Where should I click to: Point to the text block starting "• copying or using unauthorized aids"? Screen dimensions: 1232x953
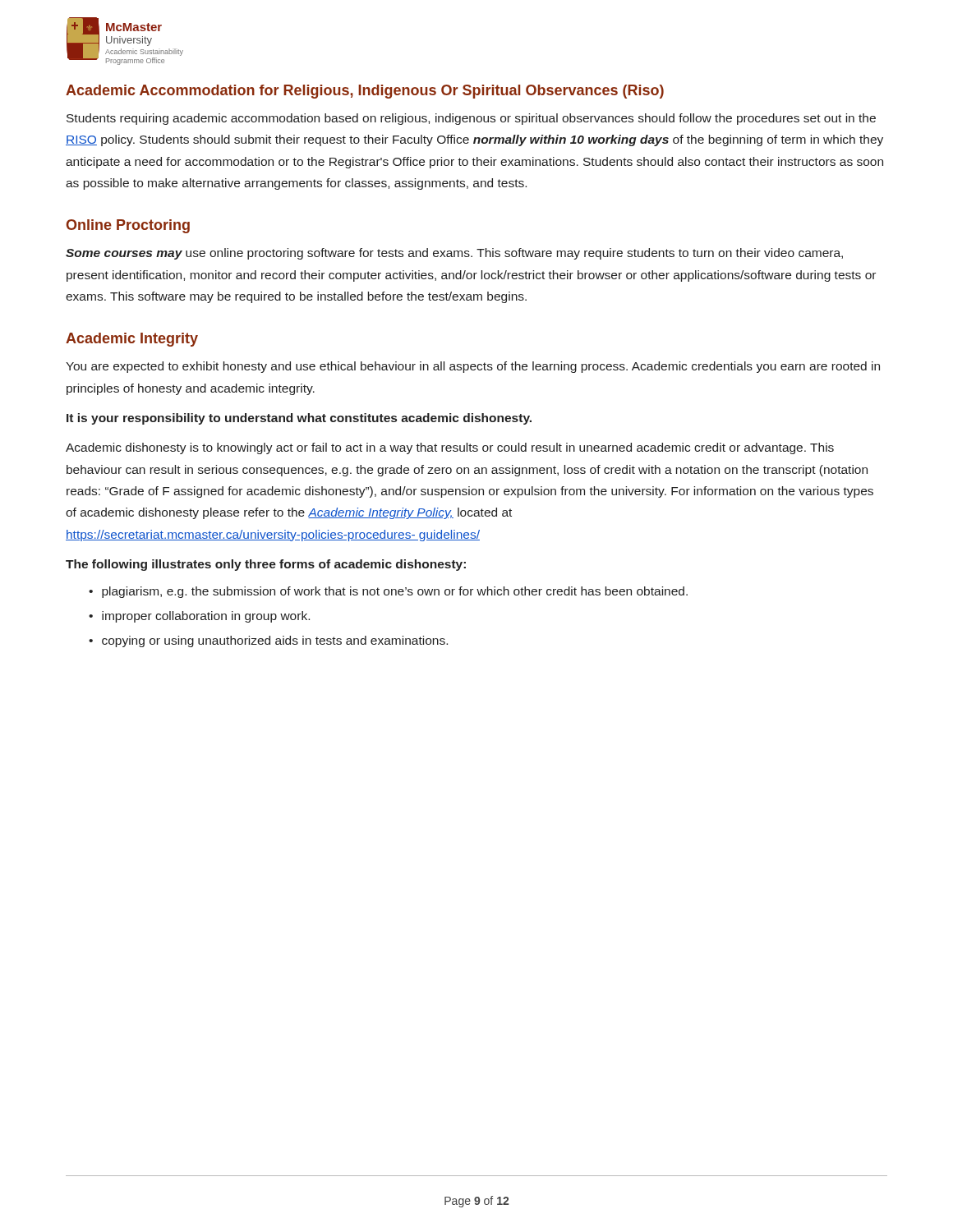[269, 641]
